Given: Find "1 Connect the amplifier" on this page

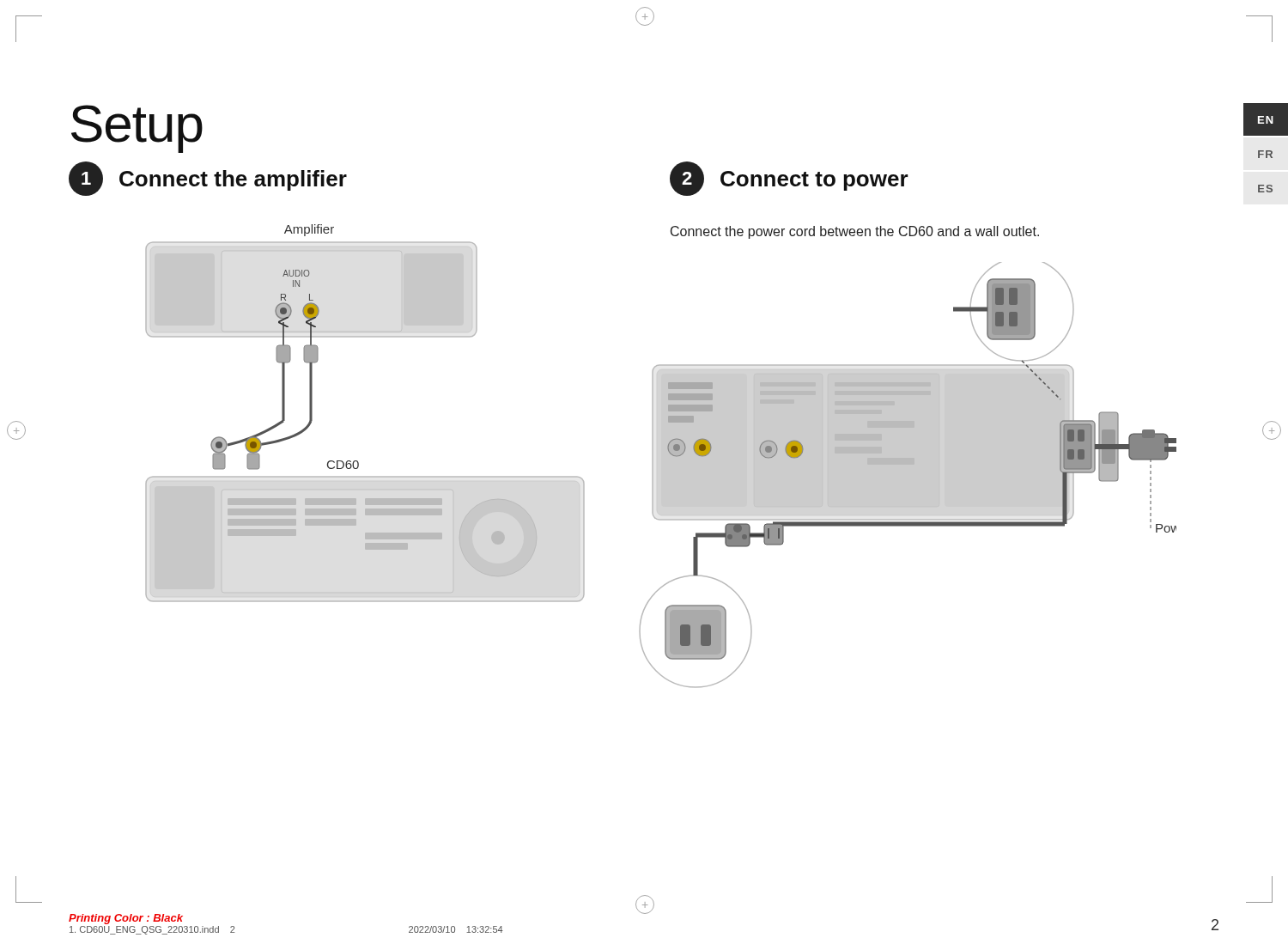Looking at the screenshot, I should (208, 179).
